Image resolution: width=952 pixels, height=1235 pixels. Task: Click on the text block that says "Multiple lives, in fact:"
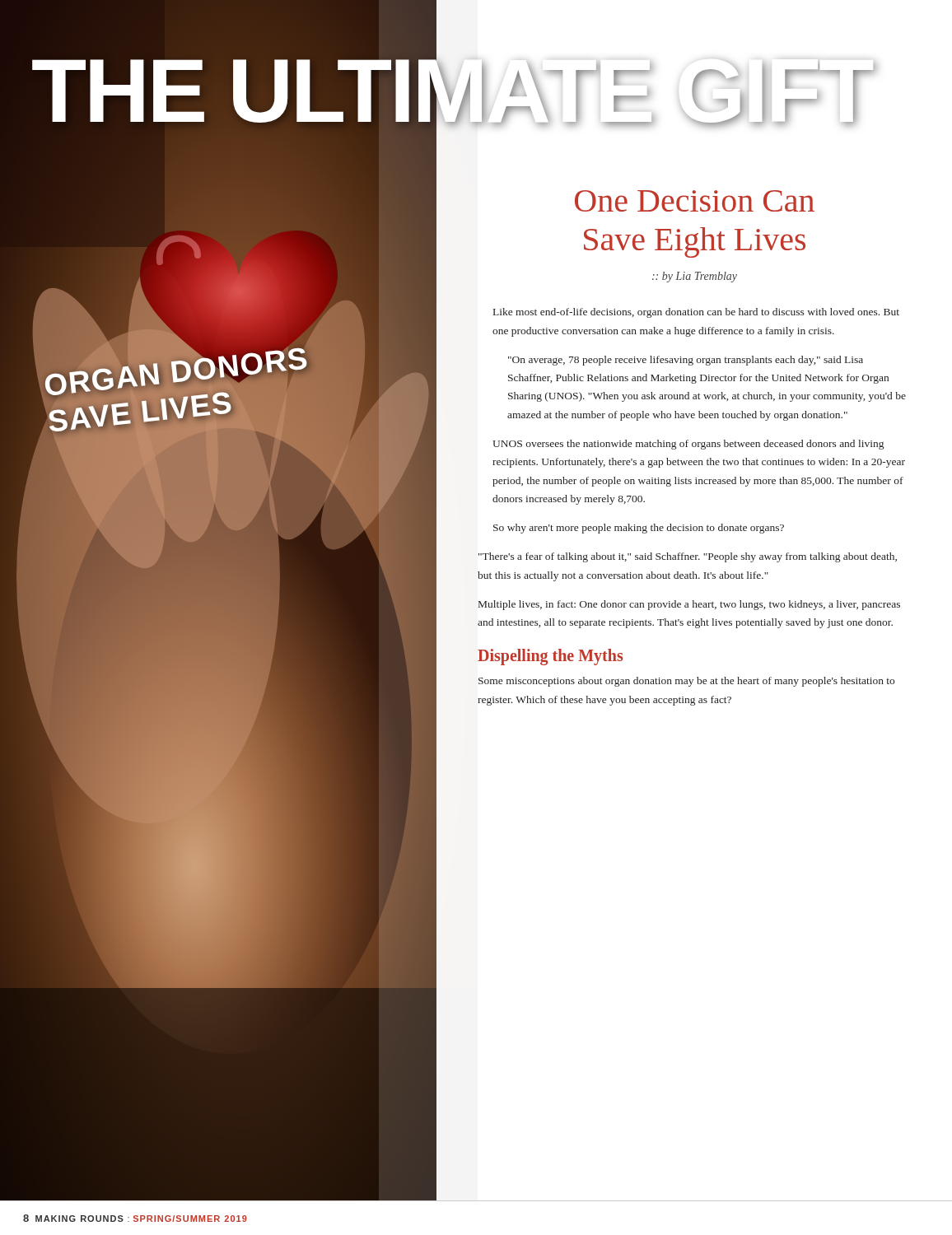pyautogui.click(x=689, y=613)
